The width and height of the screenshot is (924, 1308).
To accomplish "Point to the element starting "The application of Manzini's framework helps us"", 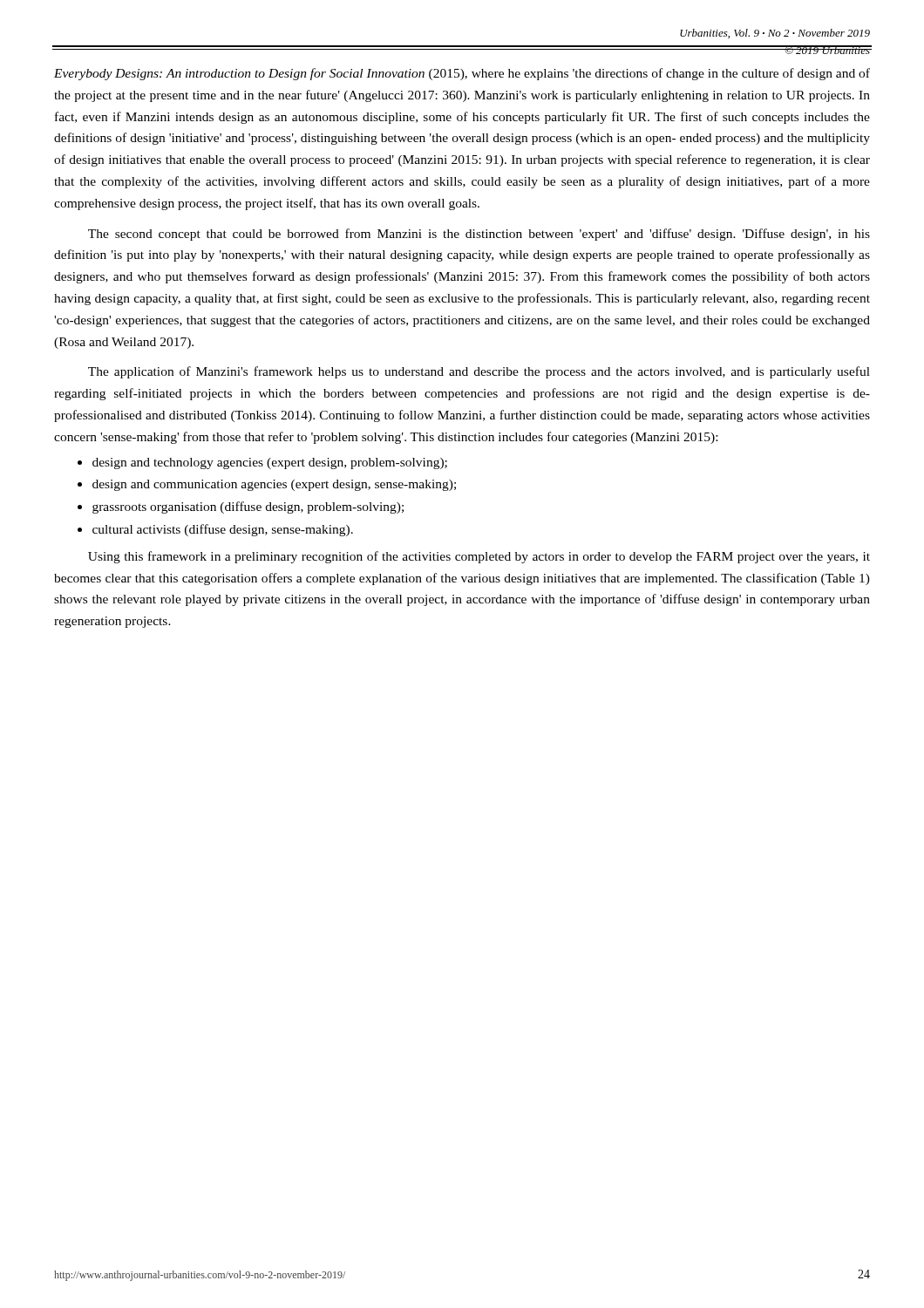I will (x=462, y=405).
